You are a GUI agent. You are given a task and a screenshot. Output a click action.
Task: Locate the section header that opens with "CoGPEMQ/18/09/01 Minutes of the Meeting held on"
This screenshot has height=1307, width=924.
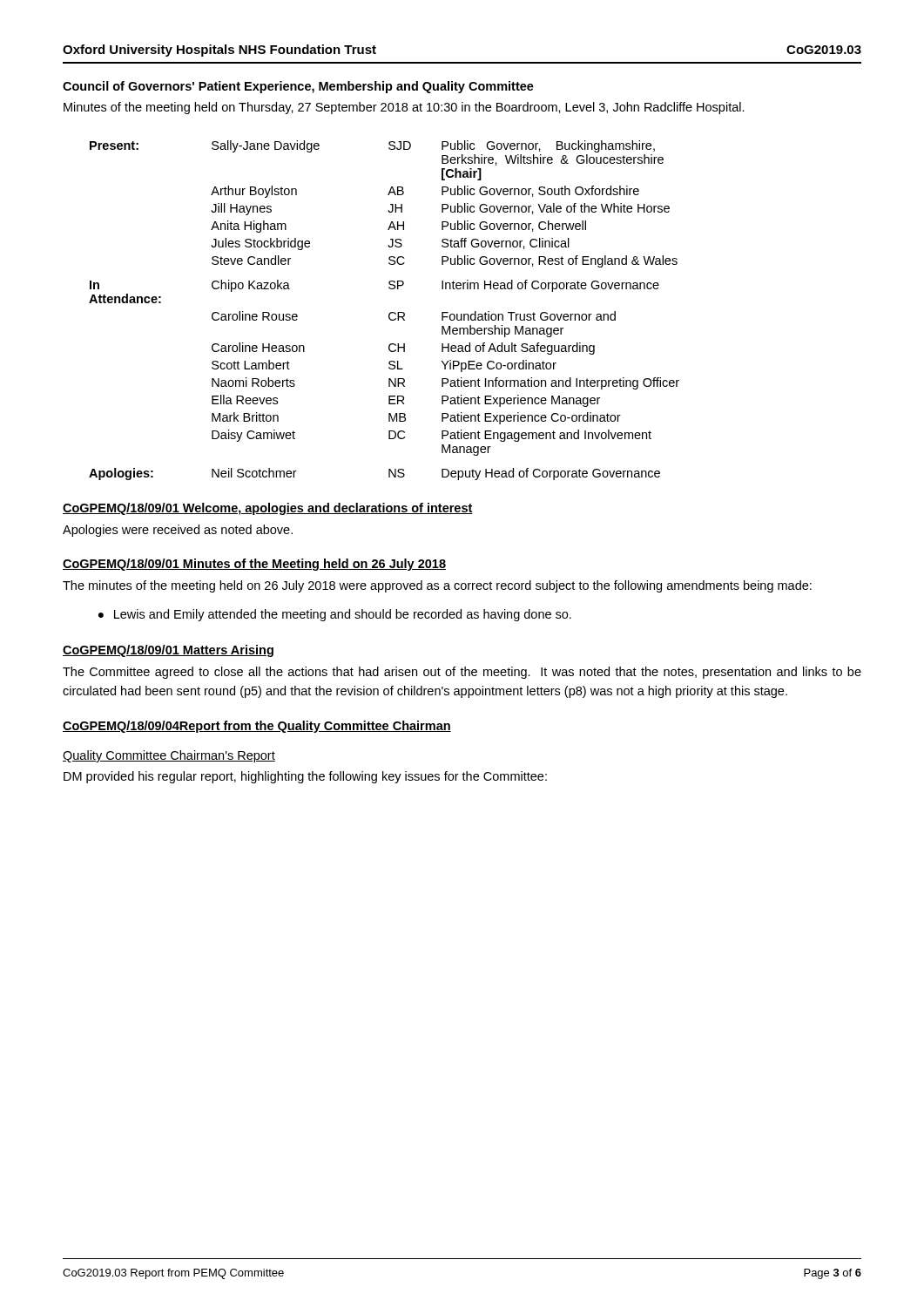tap(254, 564)
